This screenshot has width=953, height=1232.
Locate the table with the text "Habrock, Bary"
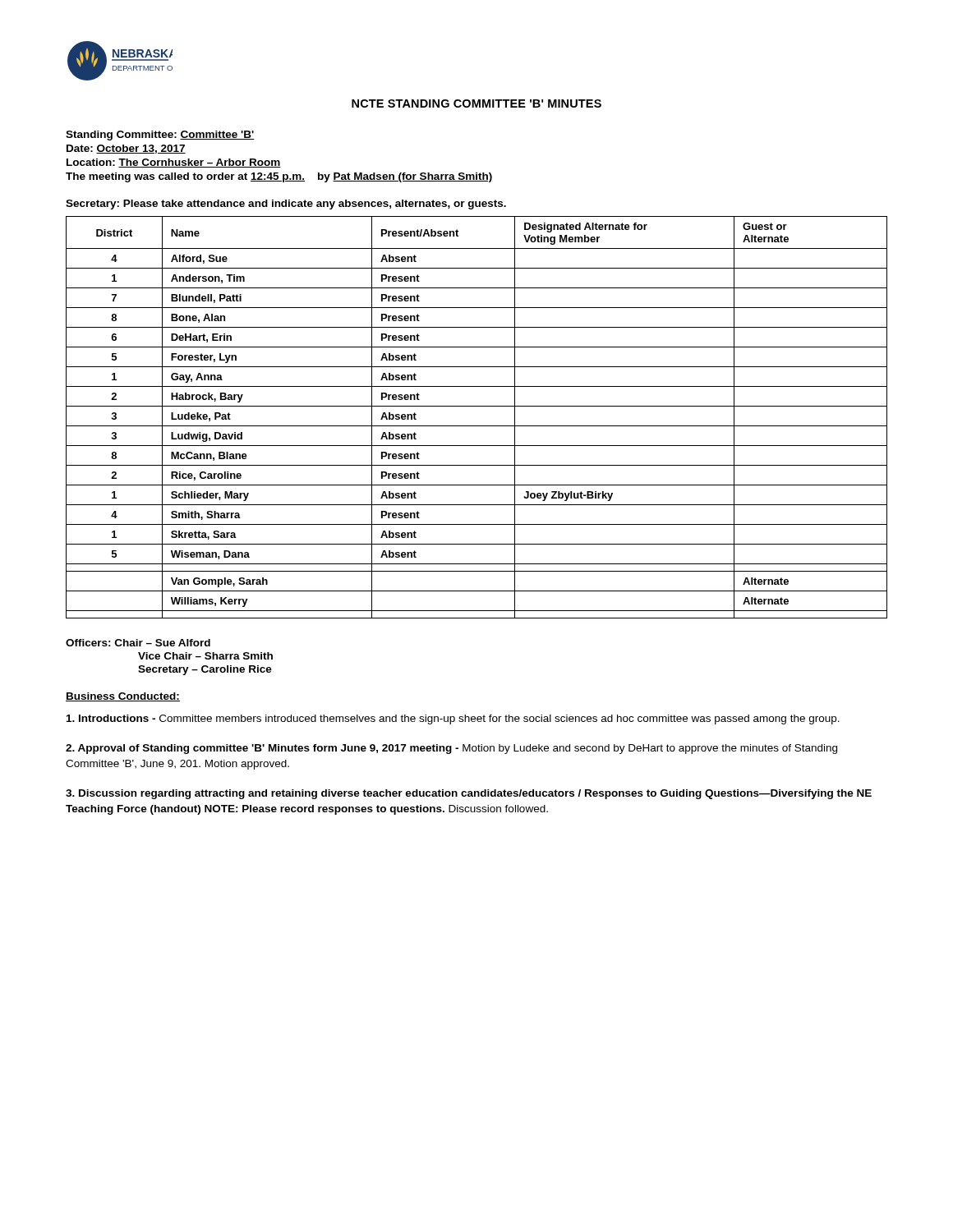476,417
